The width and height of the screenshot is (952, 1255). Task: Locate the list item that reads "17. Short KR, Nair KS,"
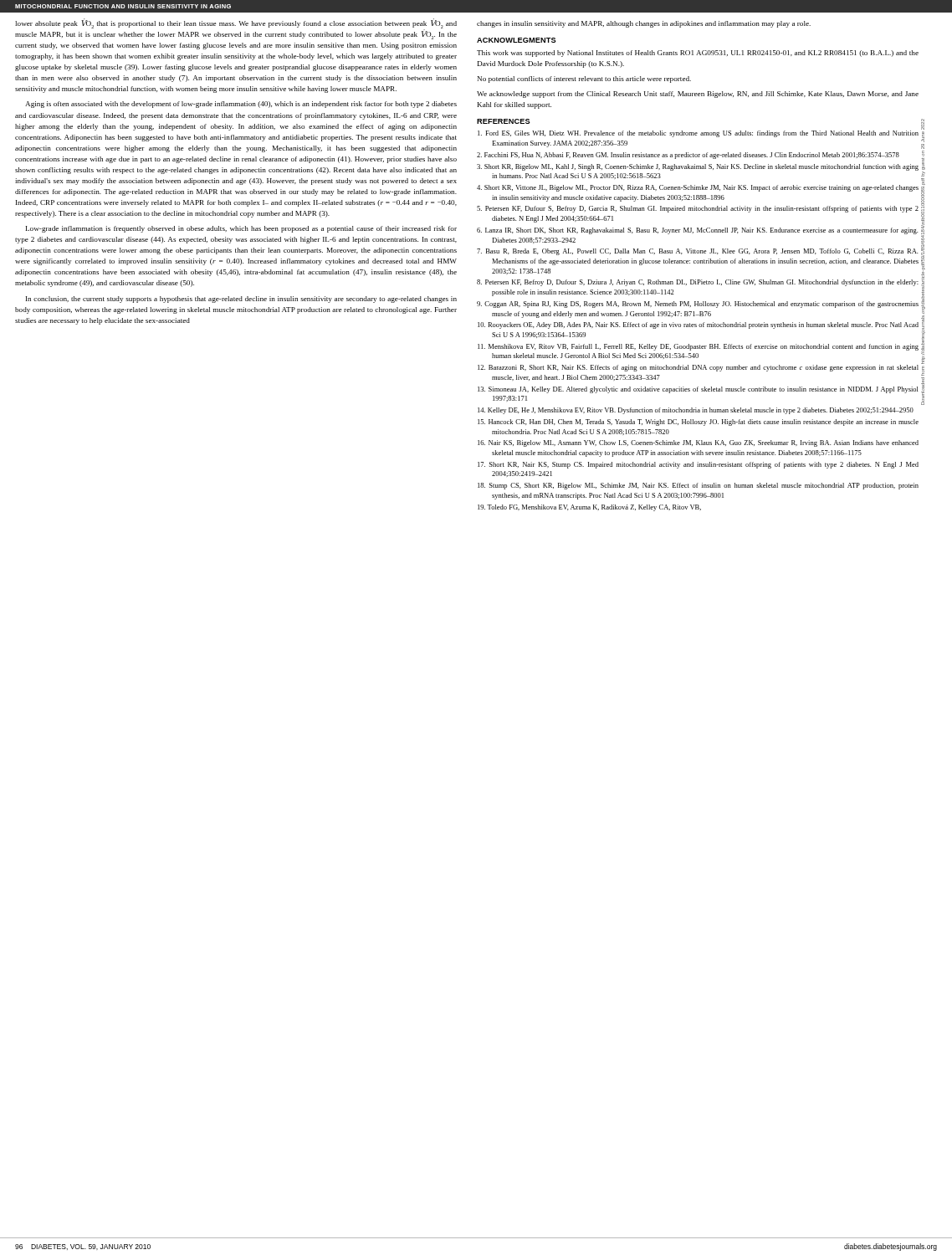coord(698,469)
